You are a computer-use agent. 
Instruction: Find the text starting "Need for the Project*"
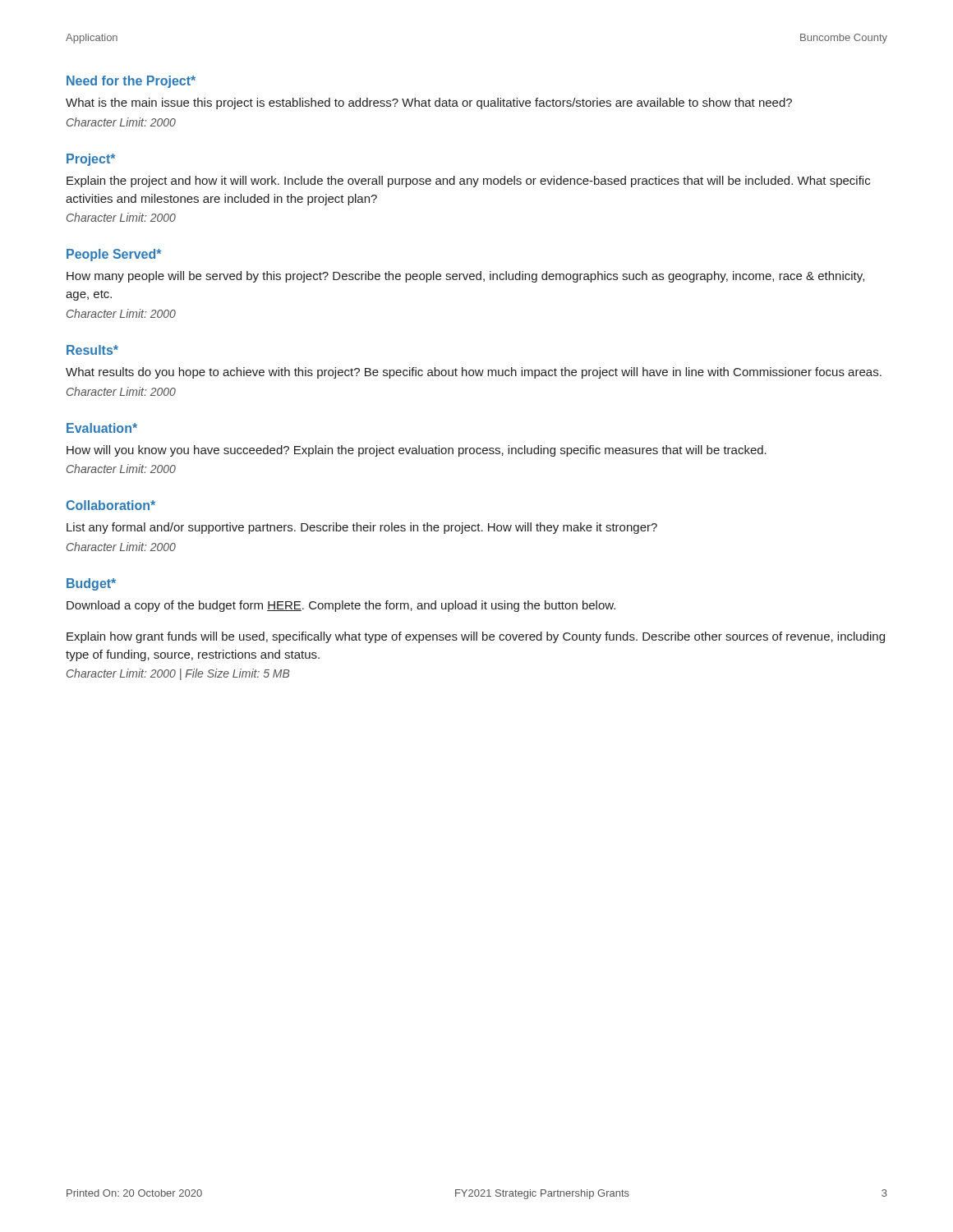coord(476,101)
